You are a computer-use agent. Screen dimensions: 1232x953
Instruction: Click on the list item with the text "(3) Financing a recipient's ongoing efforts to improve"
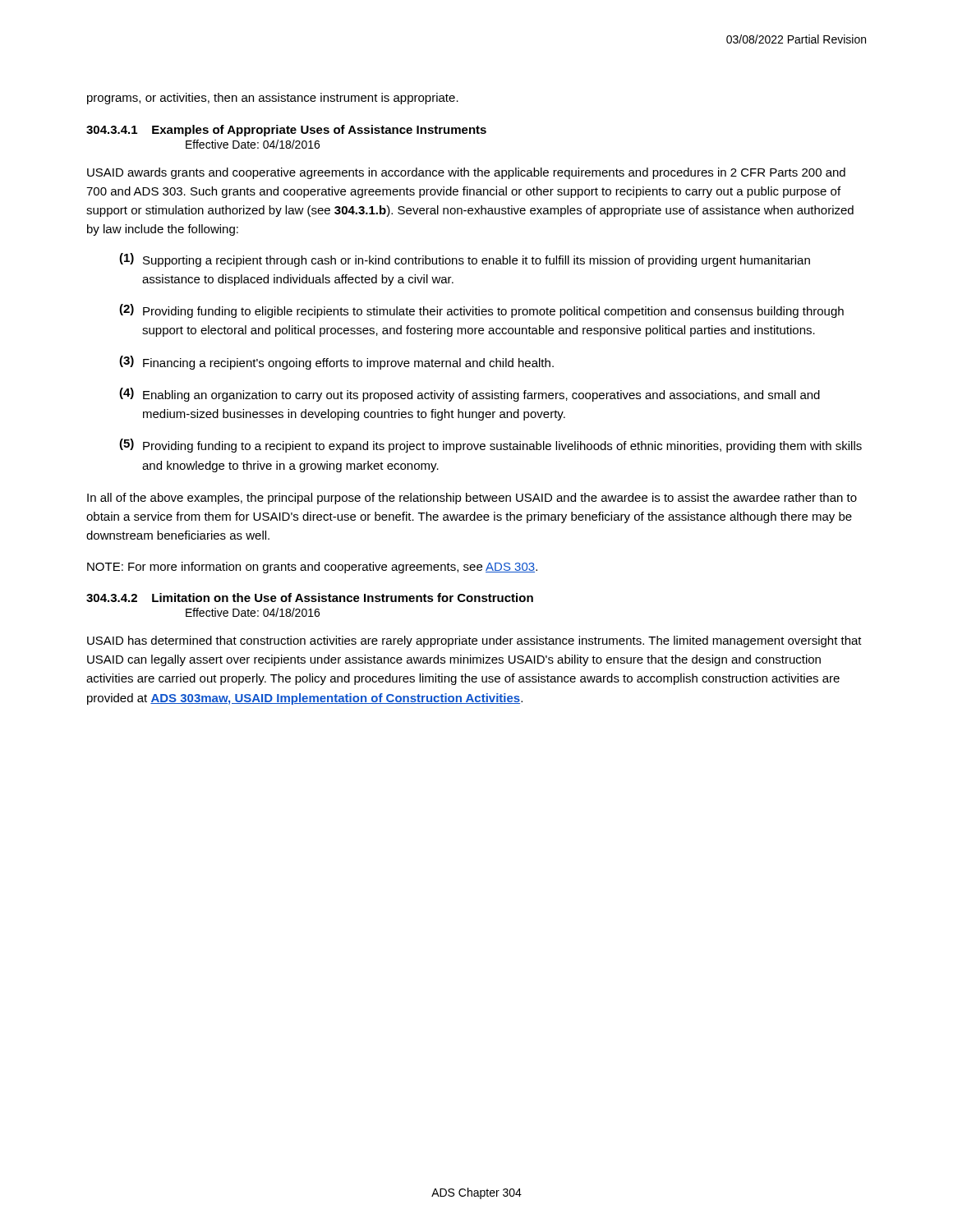493,362
